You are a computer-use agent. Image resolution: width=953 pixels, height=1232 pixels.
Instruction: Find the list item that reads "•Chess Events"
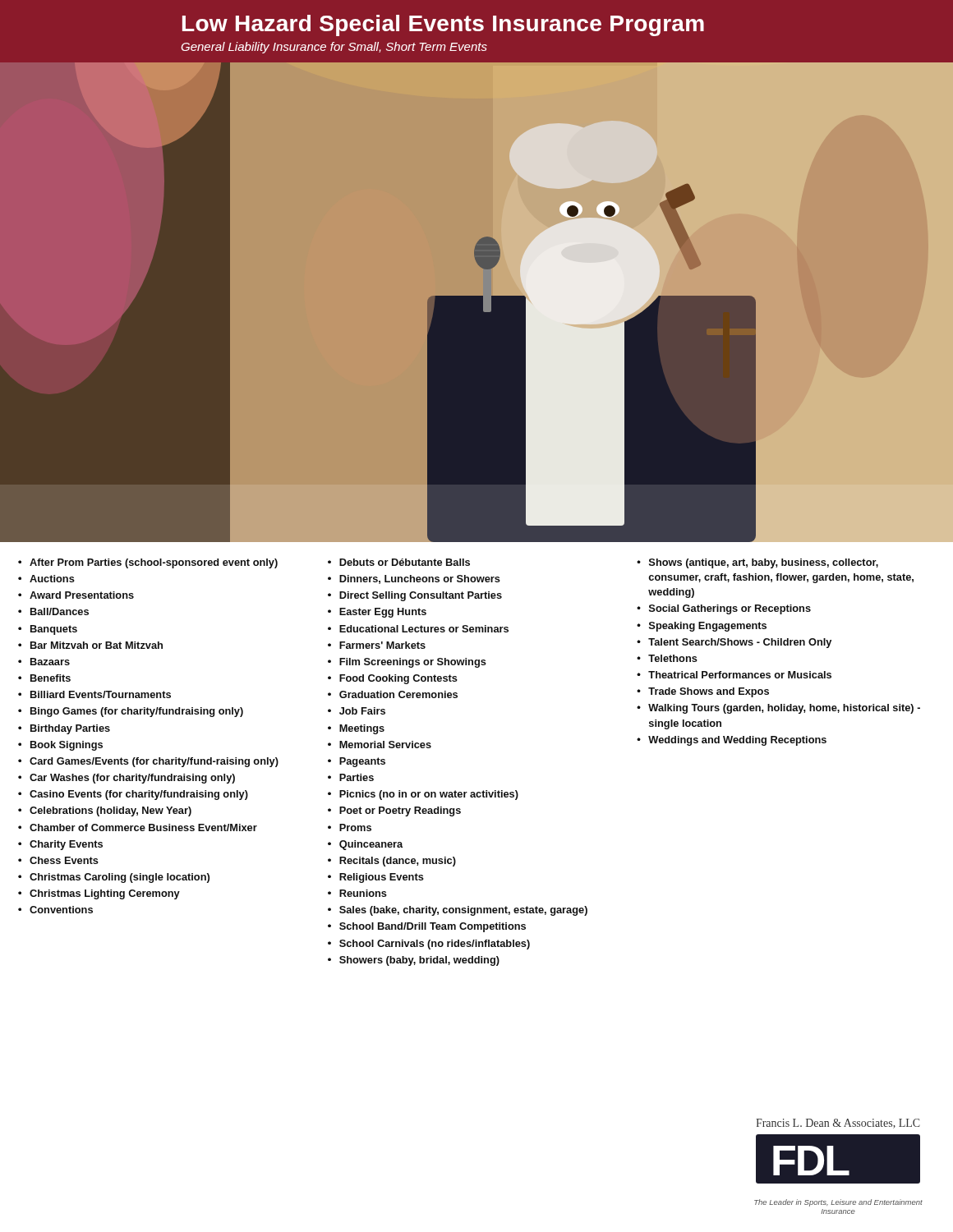coord(58,861)
